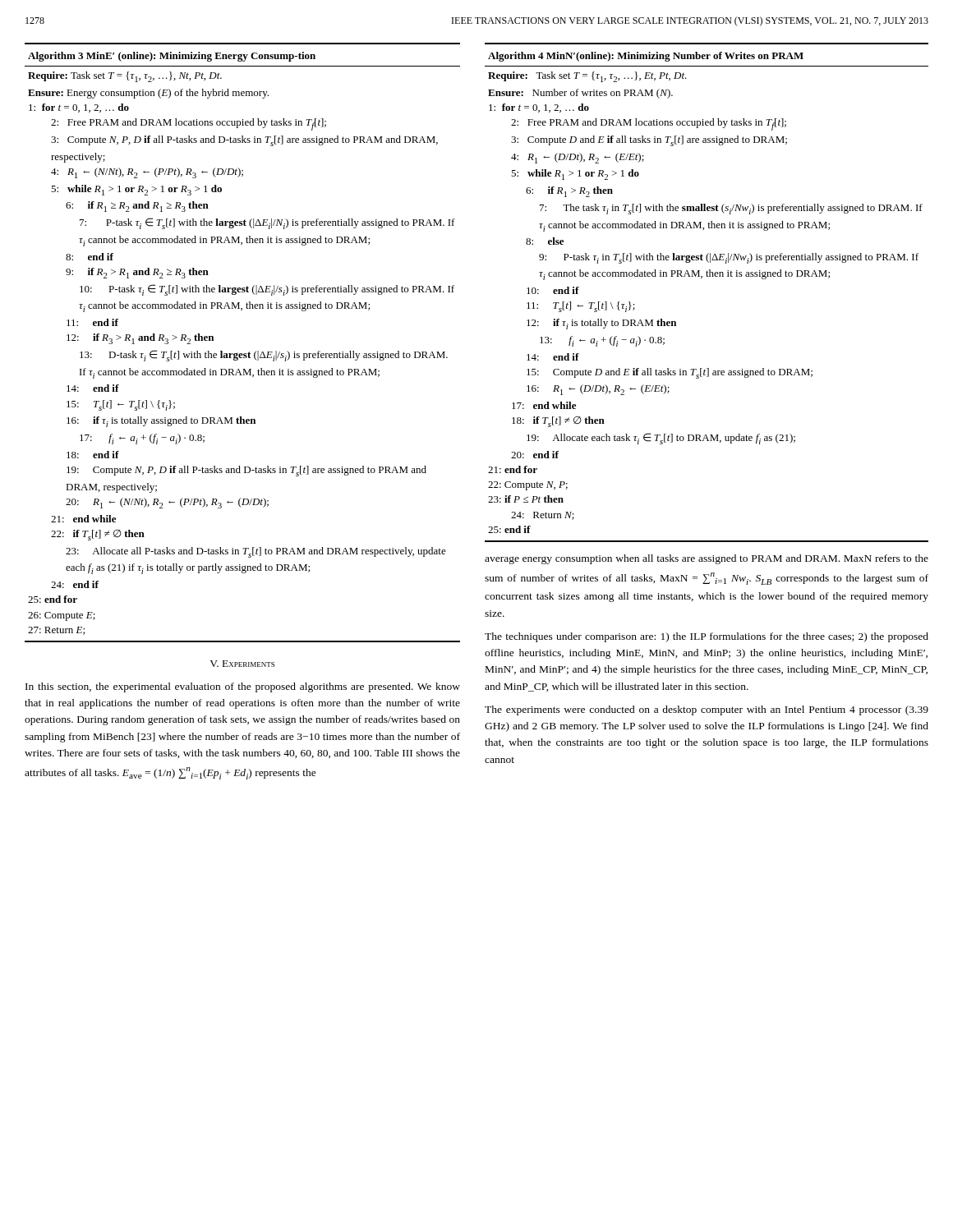Find the block starting "Algorithm 4 MinN′(online): Minimizing"
This screenshot has width=953, height=1232.
(646, 57)
